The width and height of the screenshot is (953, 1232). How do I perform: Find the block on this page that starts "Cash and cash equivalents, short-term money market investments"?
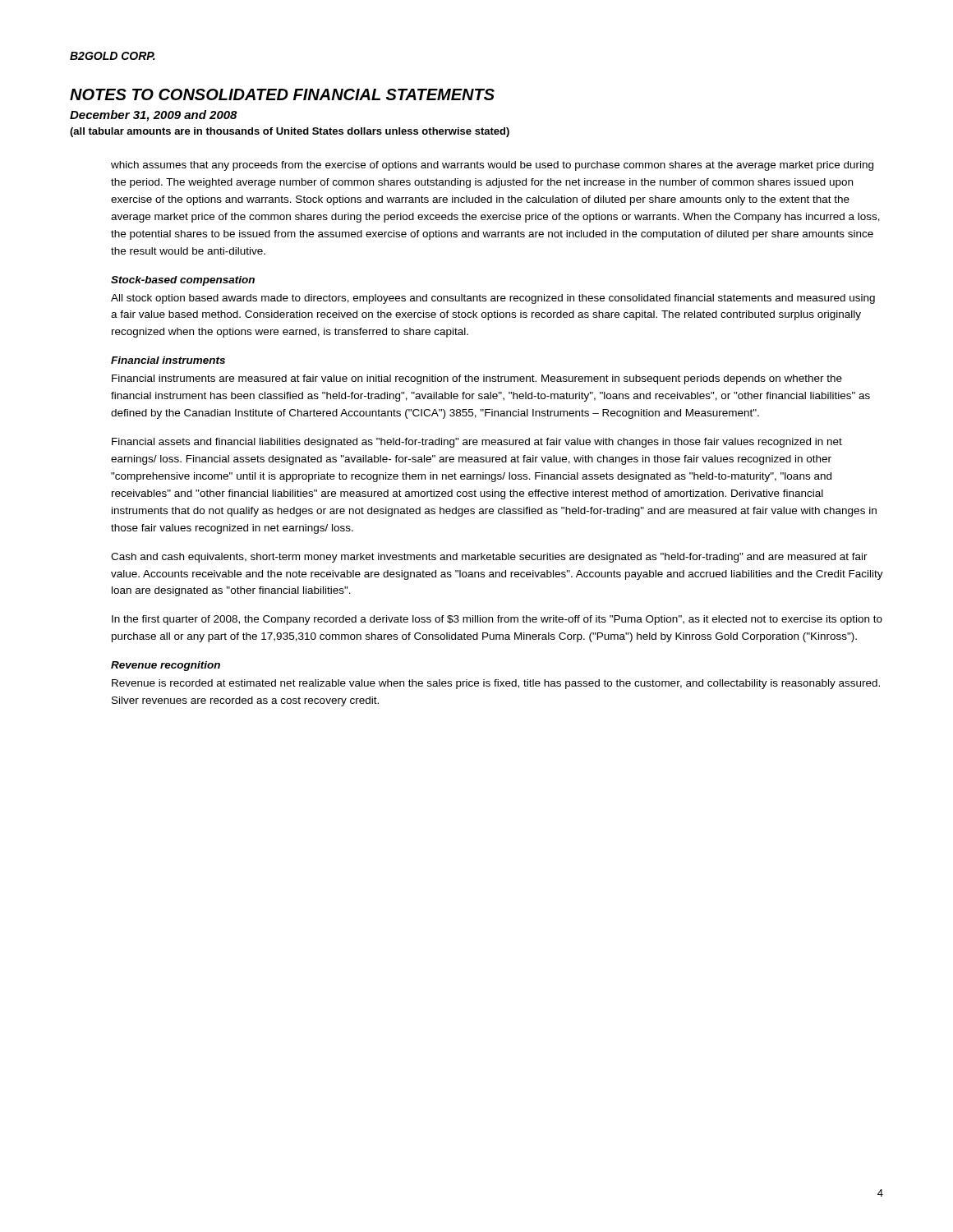tap(497, 573)
